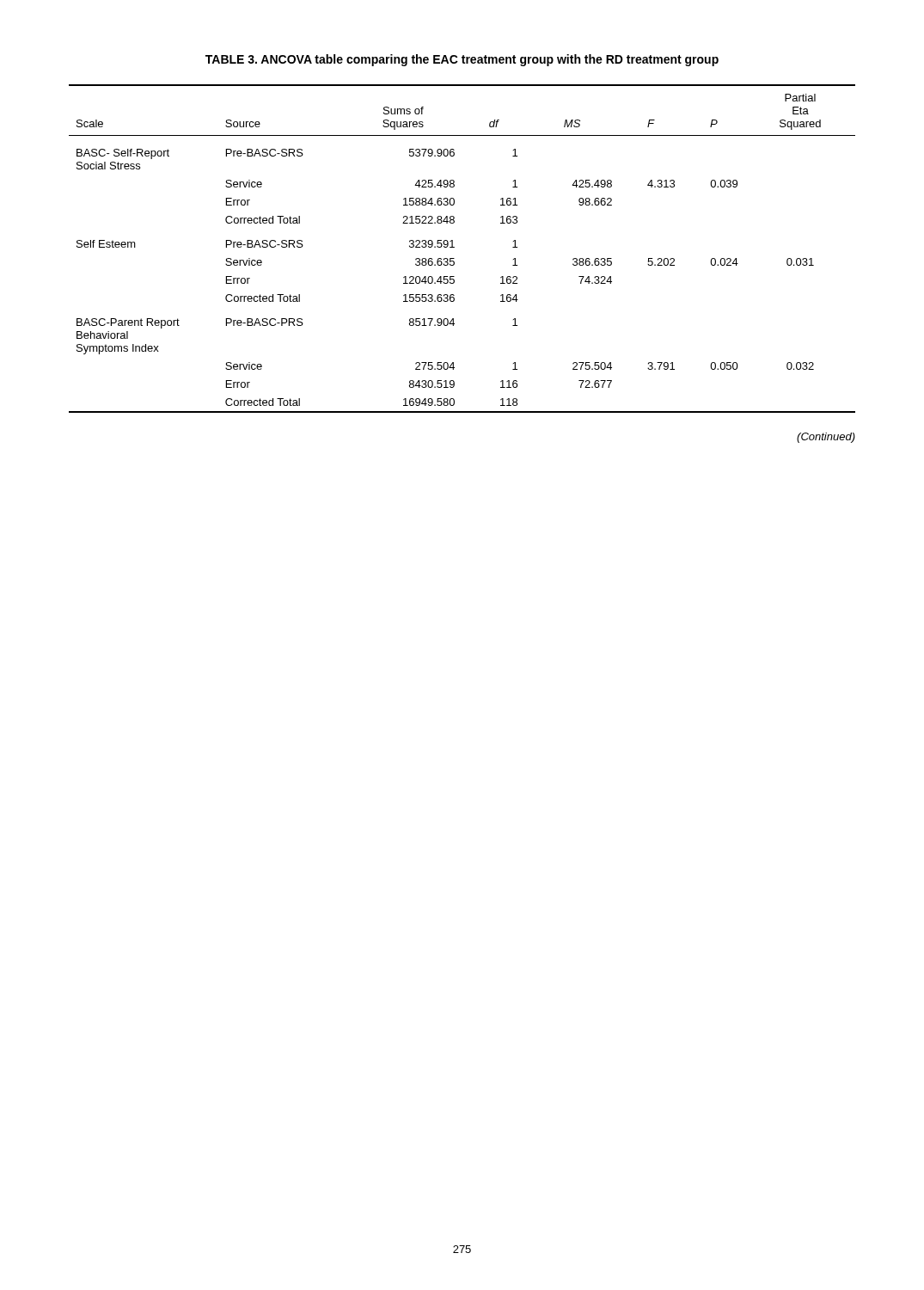Point to the title beginning "TABLE 3. ANCOVA table"
The height and width of the screenshot is (1290, 924).
coord(462,59)
